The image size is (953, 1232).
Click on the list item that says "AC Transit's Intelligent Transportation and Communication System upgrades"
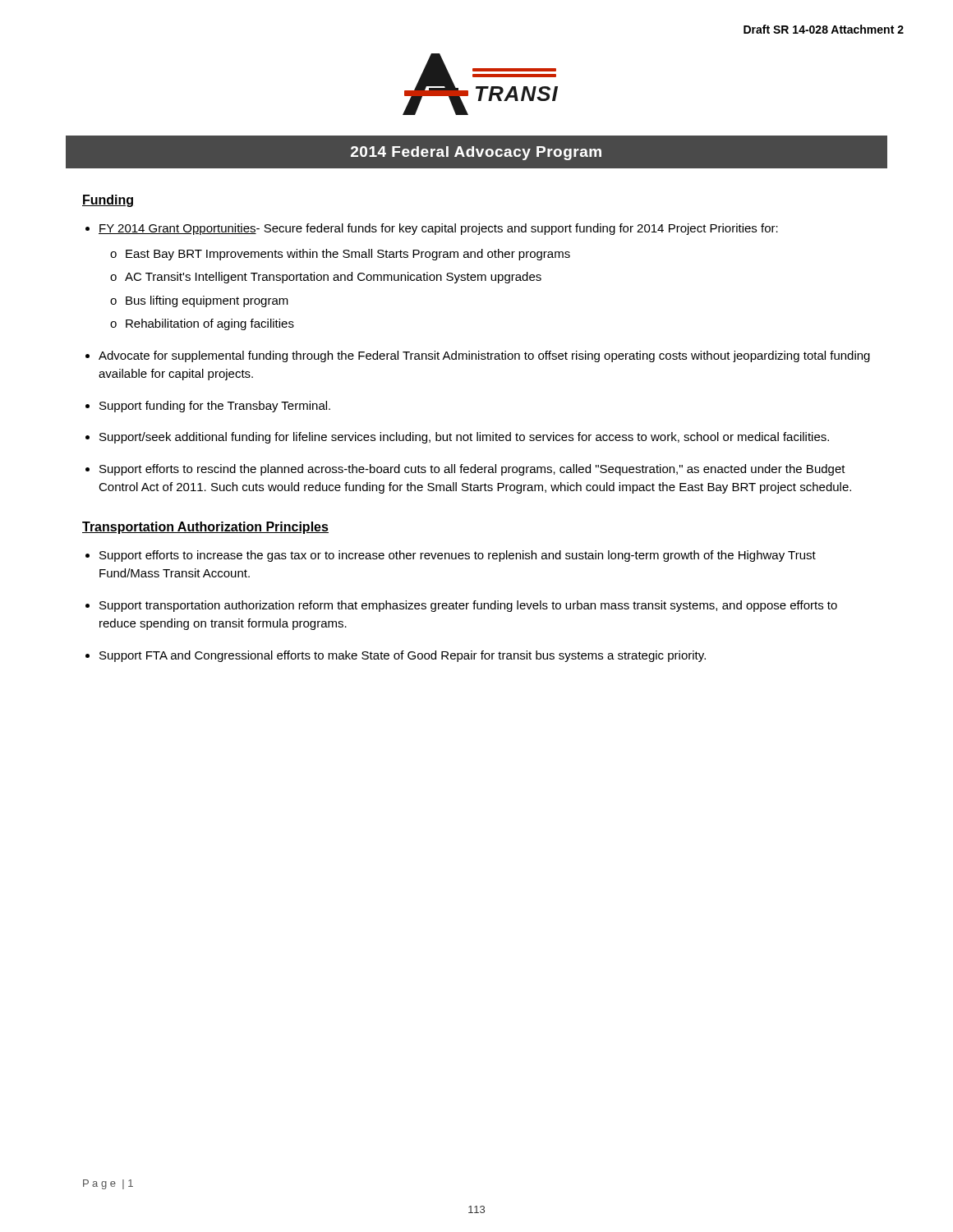(x=333, y=276)
